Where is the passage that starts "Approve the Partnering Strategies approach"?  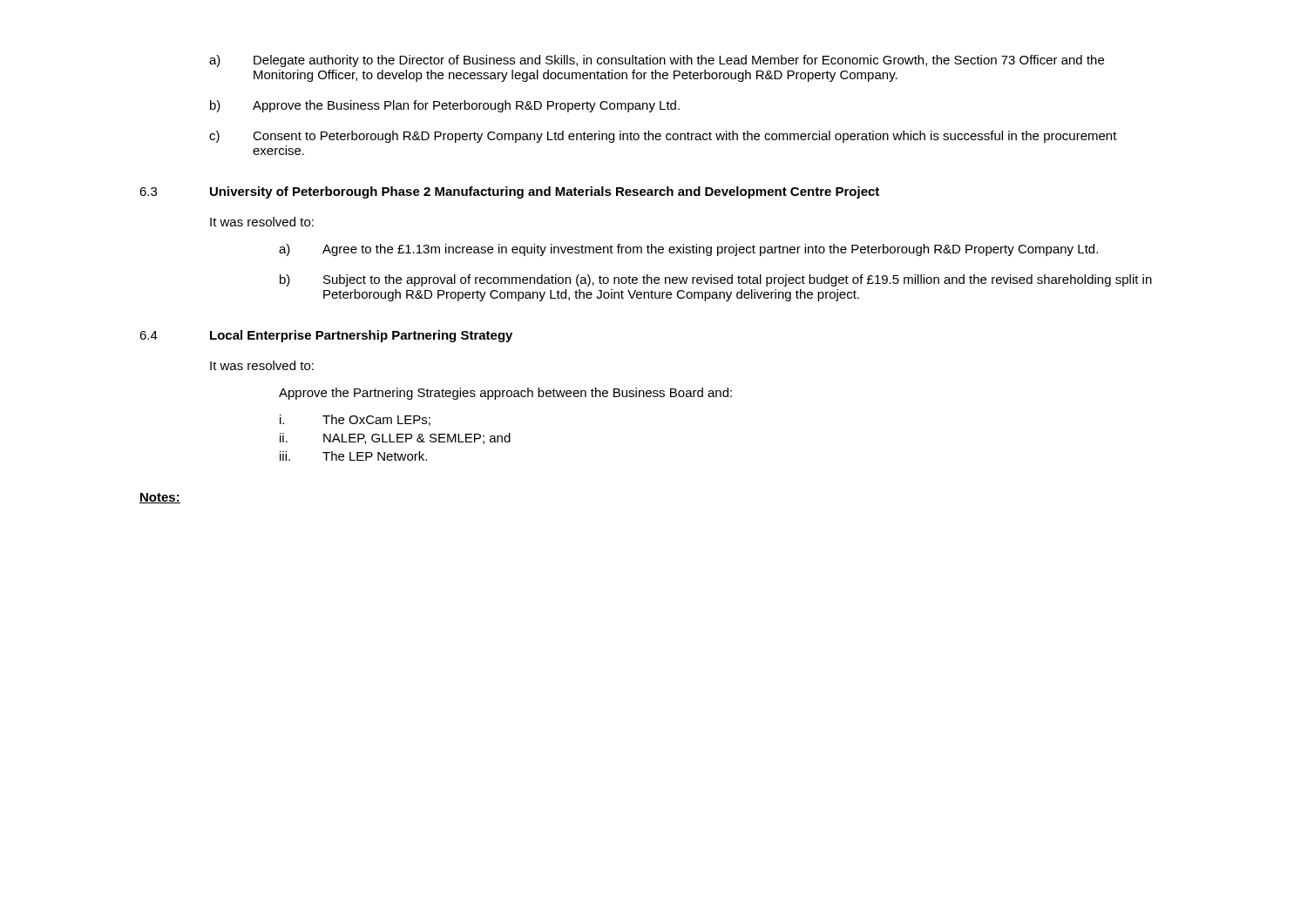click(x=506, y=392)
